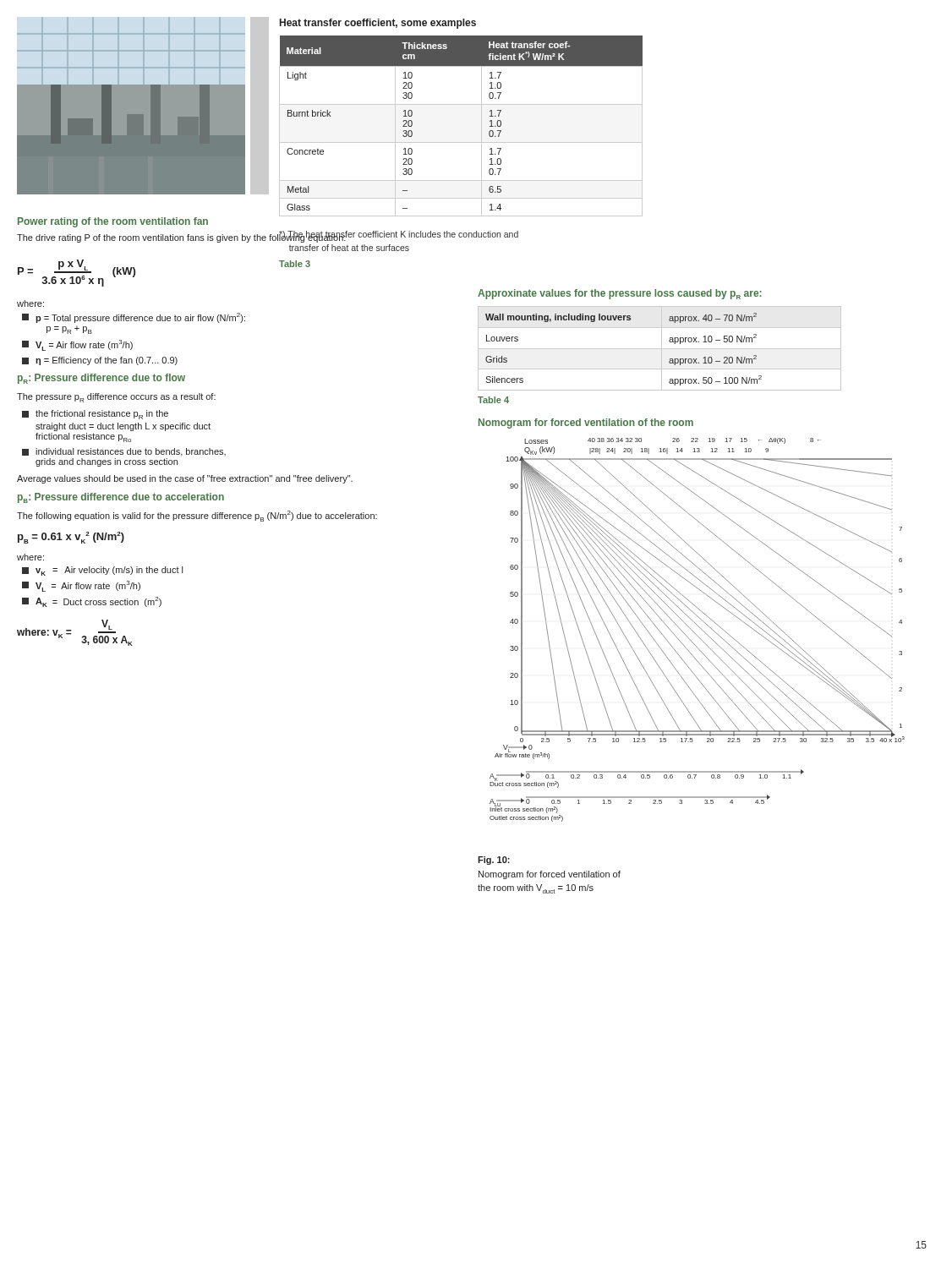The width and height of the screenshot is (952, 1268).
Task: Click the formula that begins "pB = 0.61 x vK2"
Action: click(71, 537)
